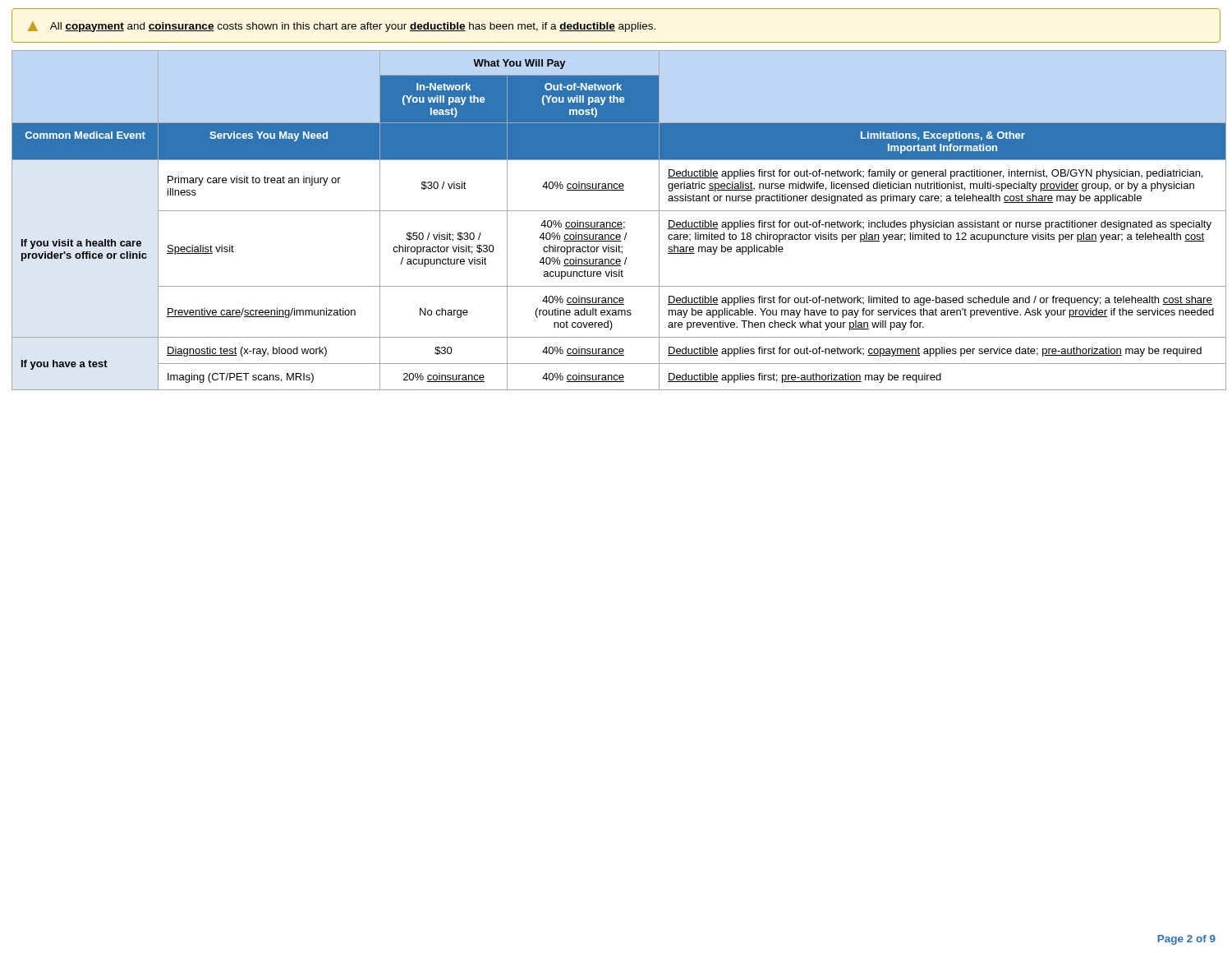Locate the text block that reads "▲ All copayment and coinsurance costs shown in"
The height and width of the screenshot is (953, 1232).
340,25
